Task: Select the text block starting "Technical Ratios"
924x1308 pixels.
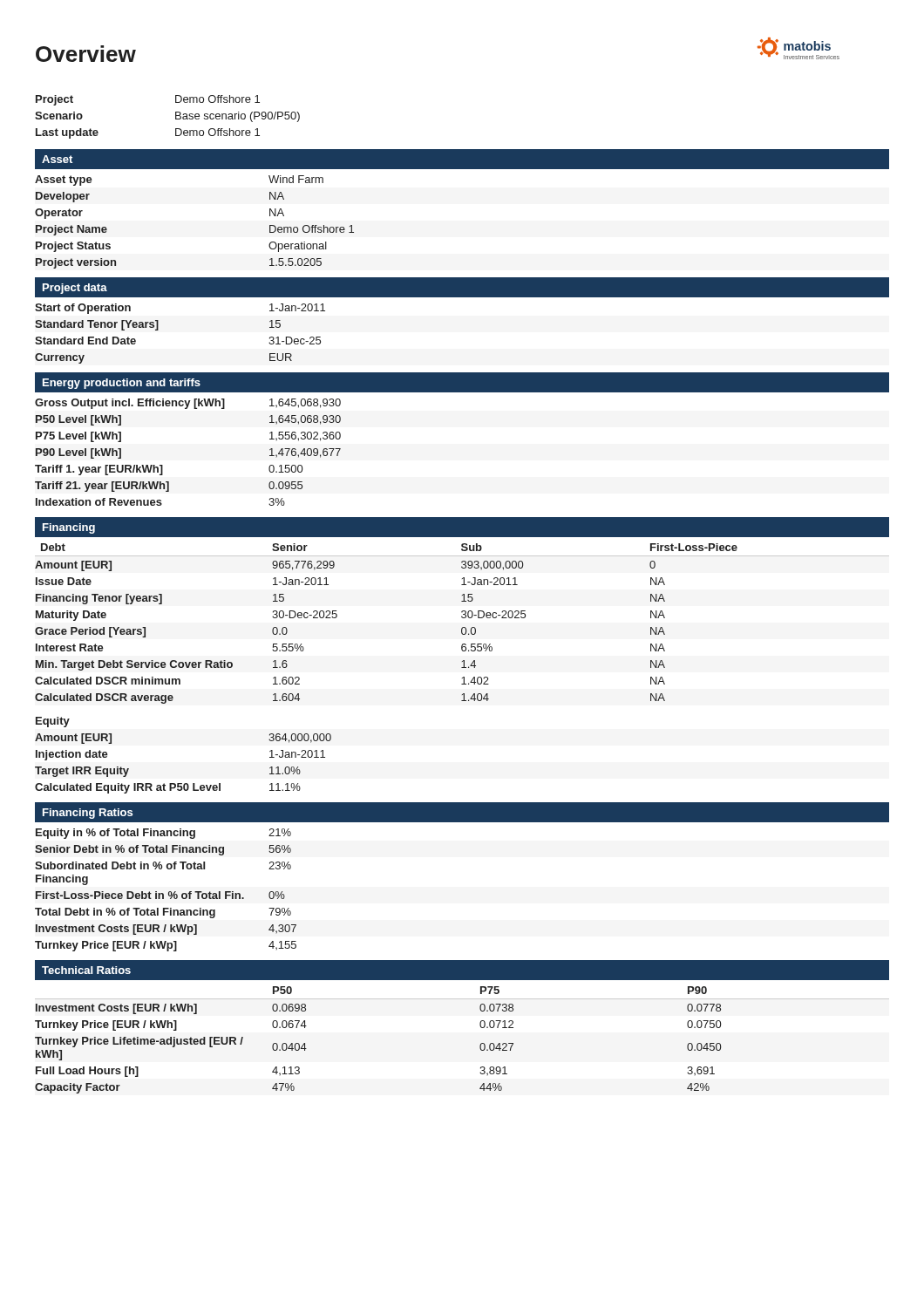Action: coord(86,970)
